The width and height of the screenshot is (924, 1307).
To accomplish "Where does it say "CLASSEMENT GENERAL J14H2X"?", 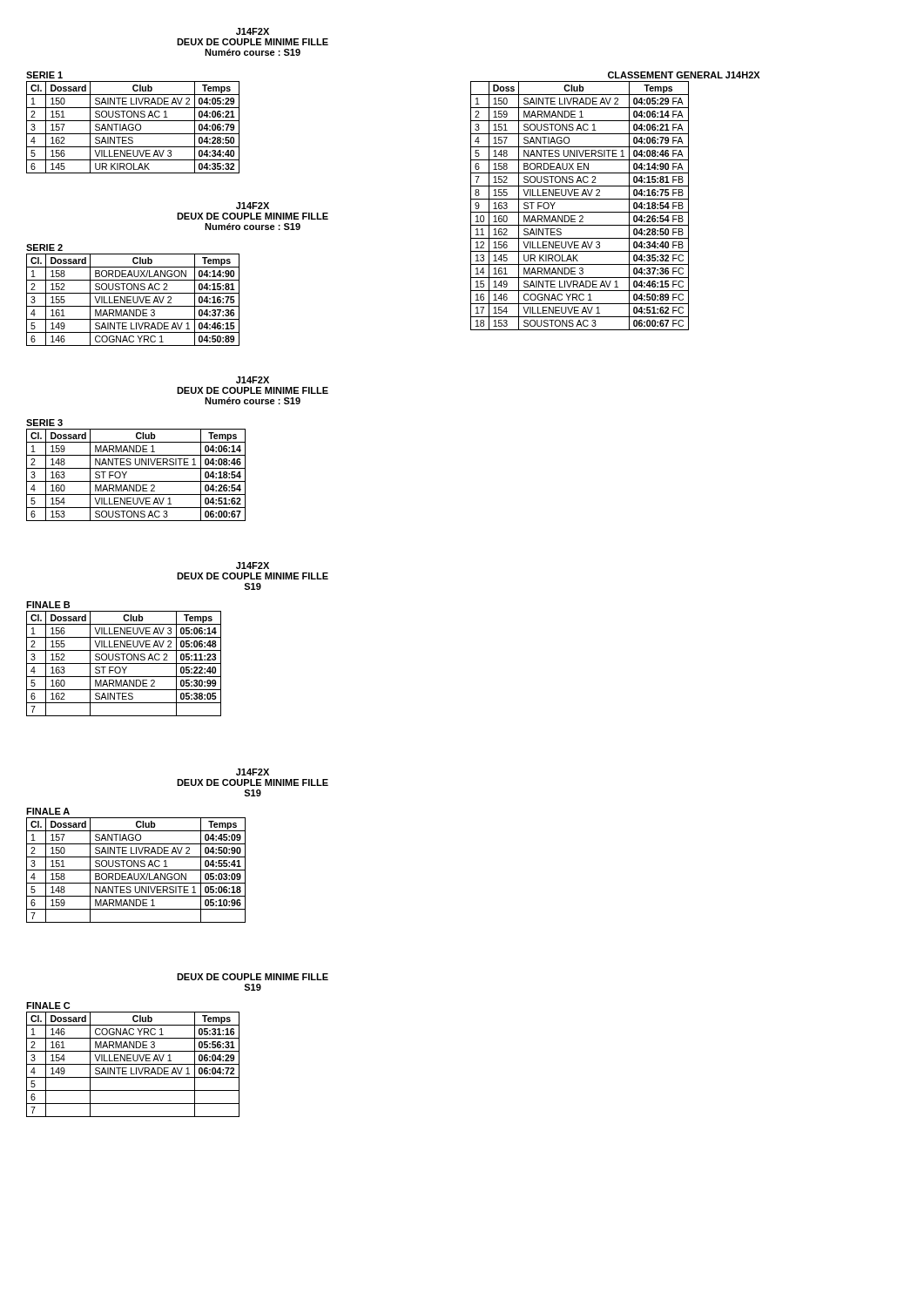I will point(684,75).
